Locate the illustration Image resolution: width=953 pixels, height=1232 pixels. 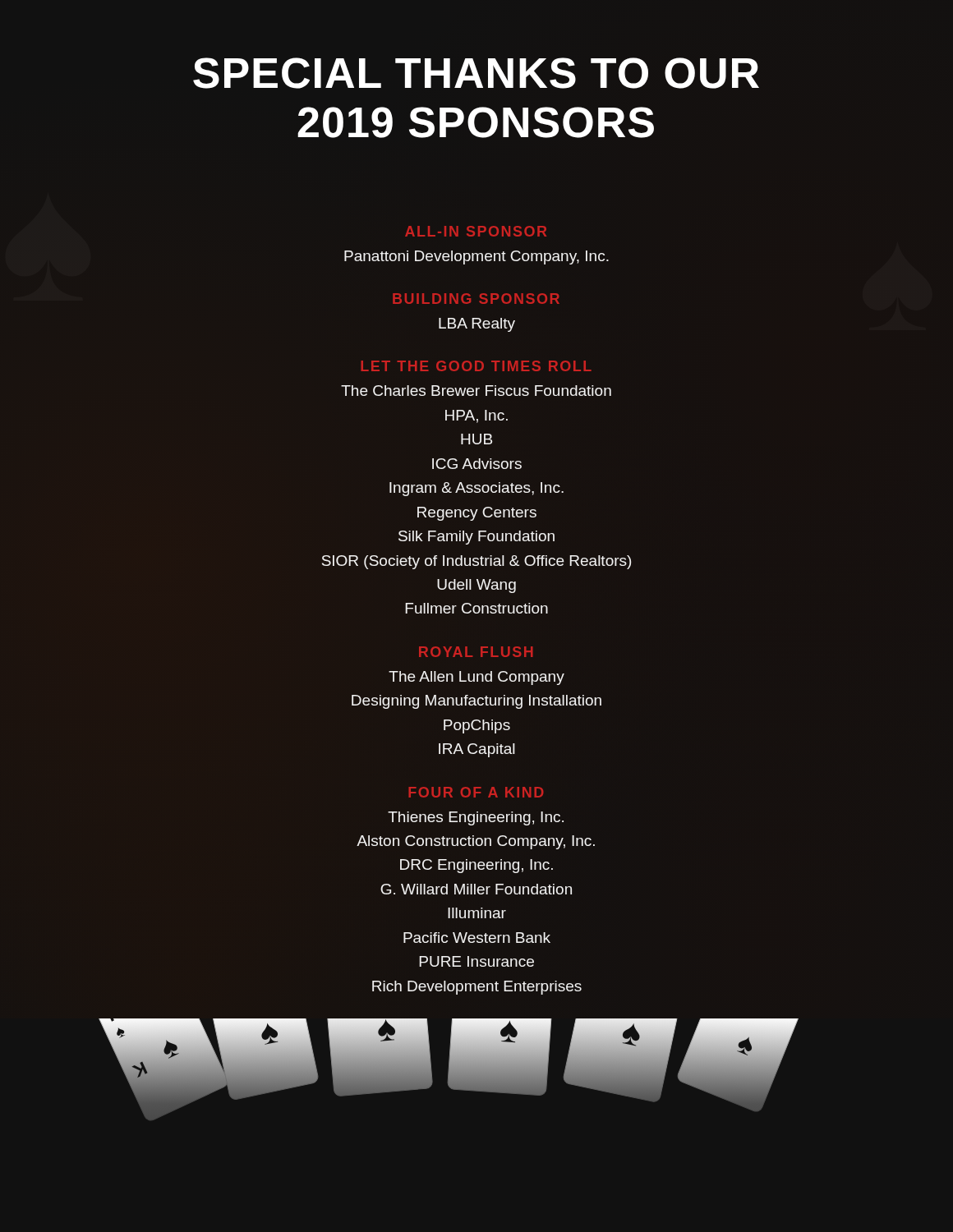[x=476, y=1125]
